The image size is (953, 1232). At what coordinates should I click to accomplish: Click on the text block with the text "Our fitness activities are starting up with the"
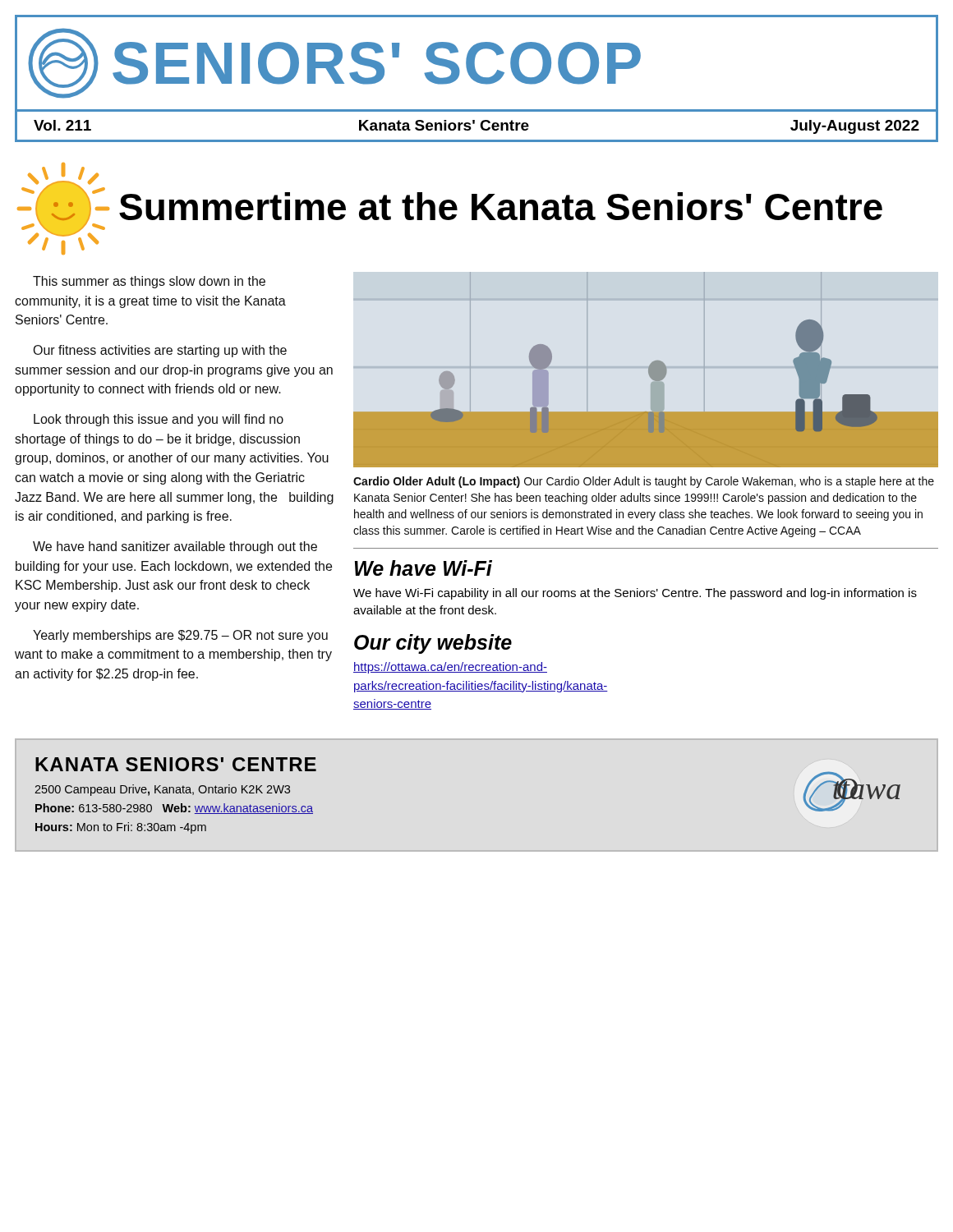click(174, 370)
